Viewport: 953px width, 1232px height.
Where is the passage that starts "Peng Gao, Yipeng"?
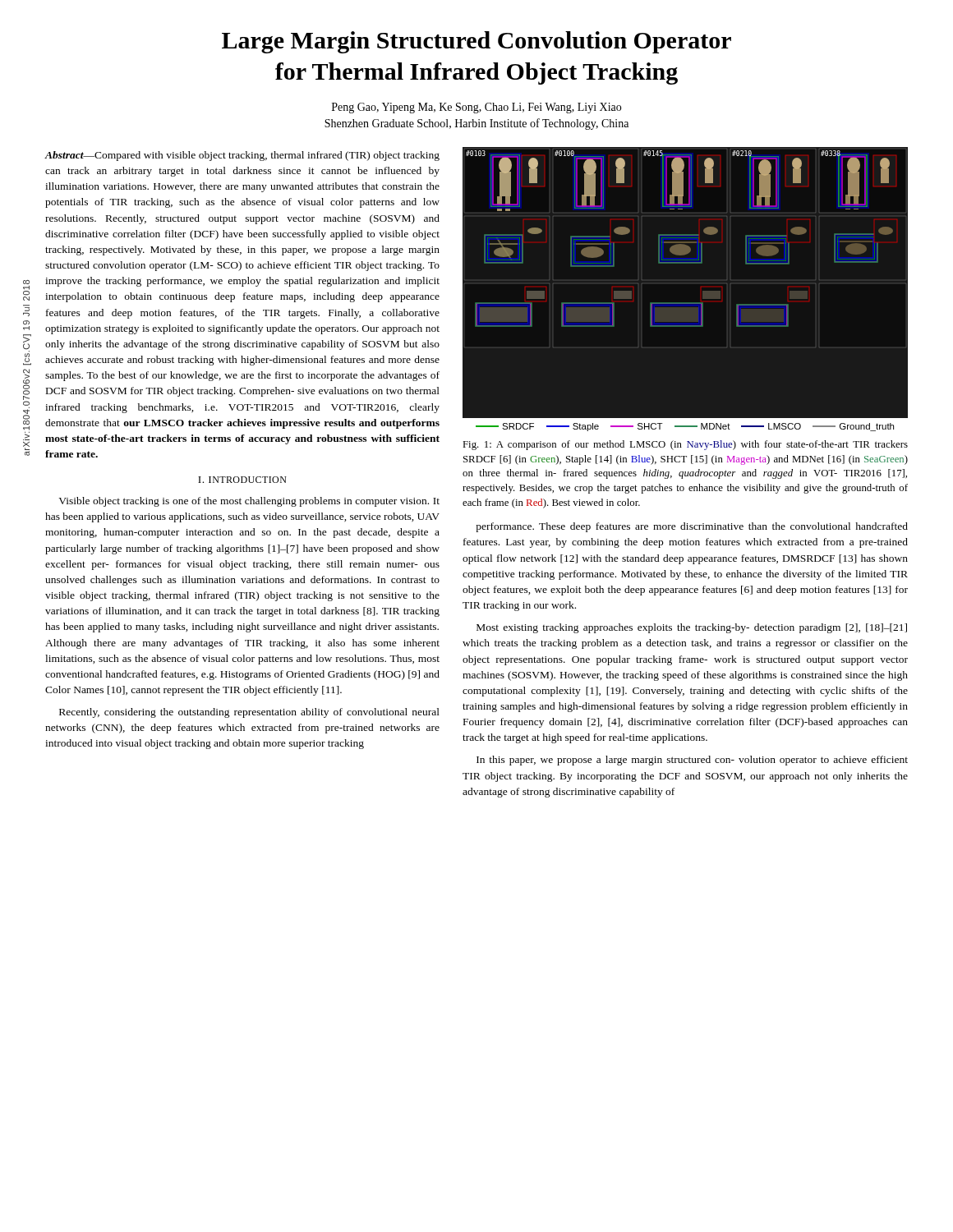[x=476, y=116]
